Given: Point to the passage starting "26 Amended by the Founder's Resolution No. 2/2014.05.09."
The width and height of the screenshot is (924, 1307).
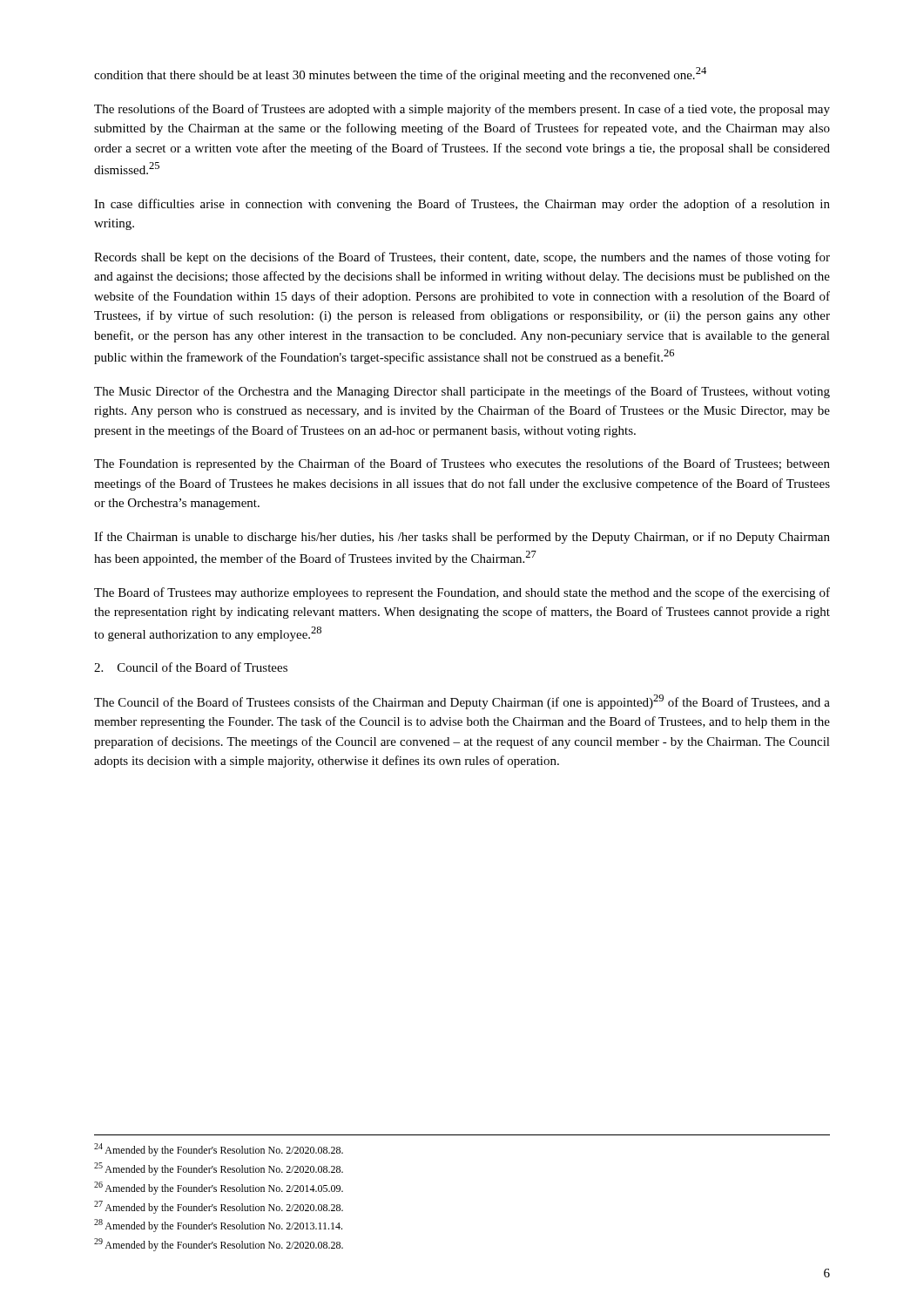Looking at the screenshot, I should click(x=219, y=1187).
